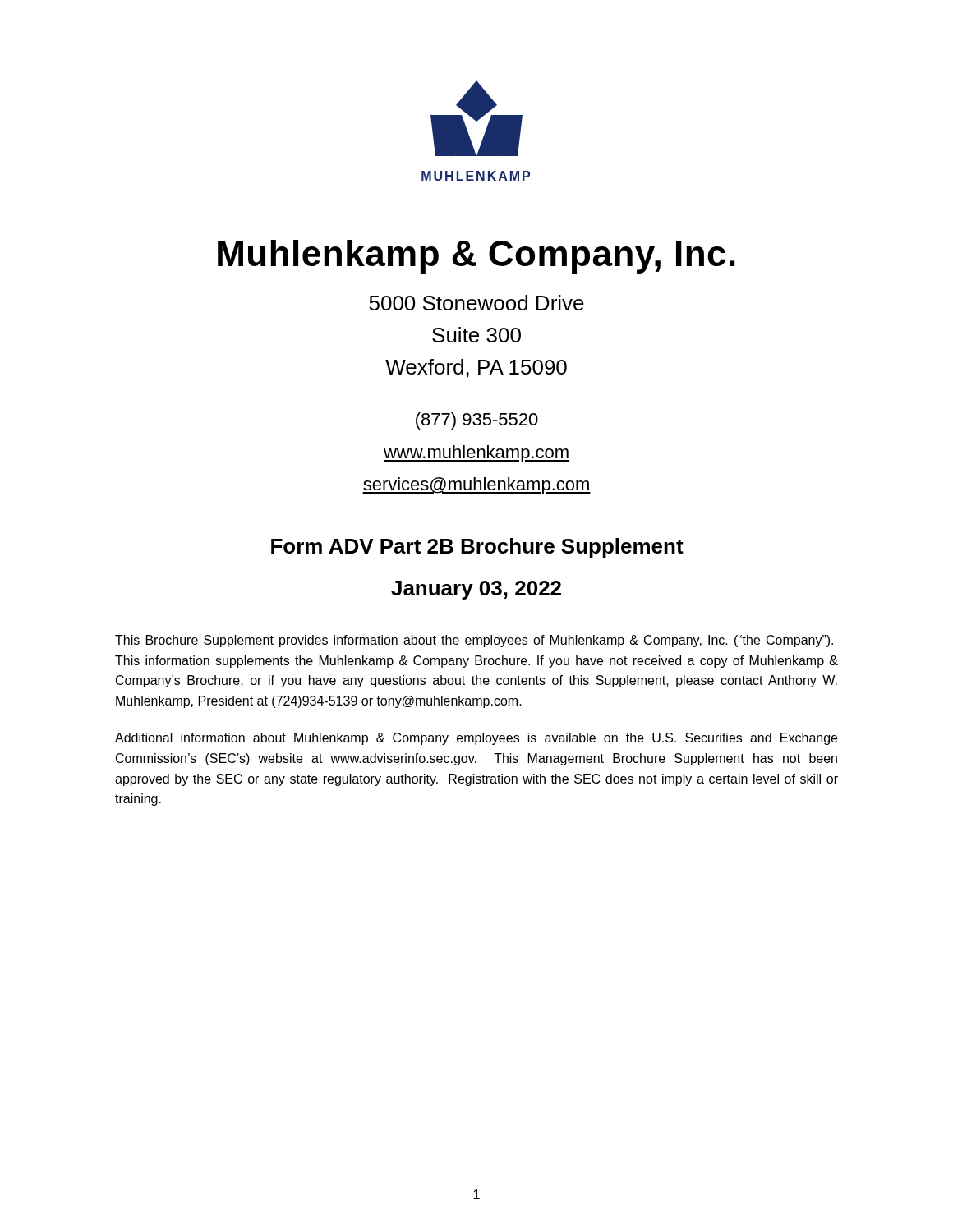Where does it say "Form ADV Part 2B Brochure Supplement"?
The width and height of the screenshot is (953, 1232).
coord(476,546)
